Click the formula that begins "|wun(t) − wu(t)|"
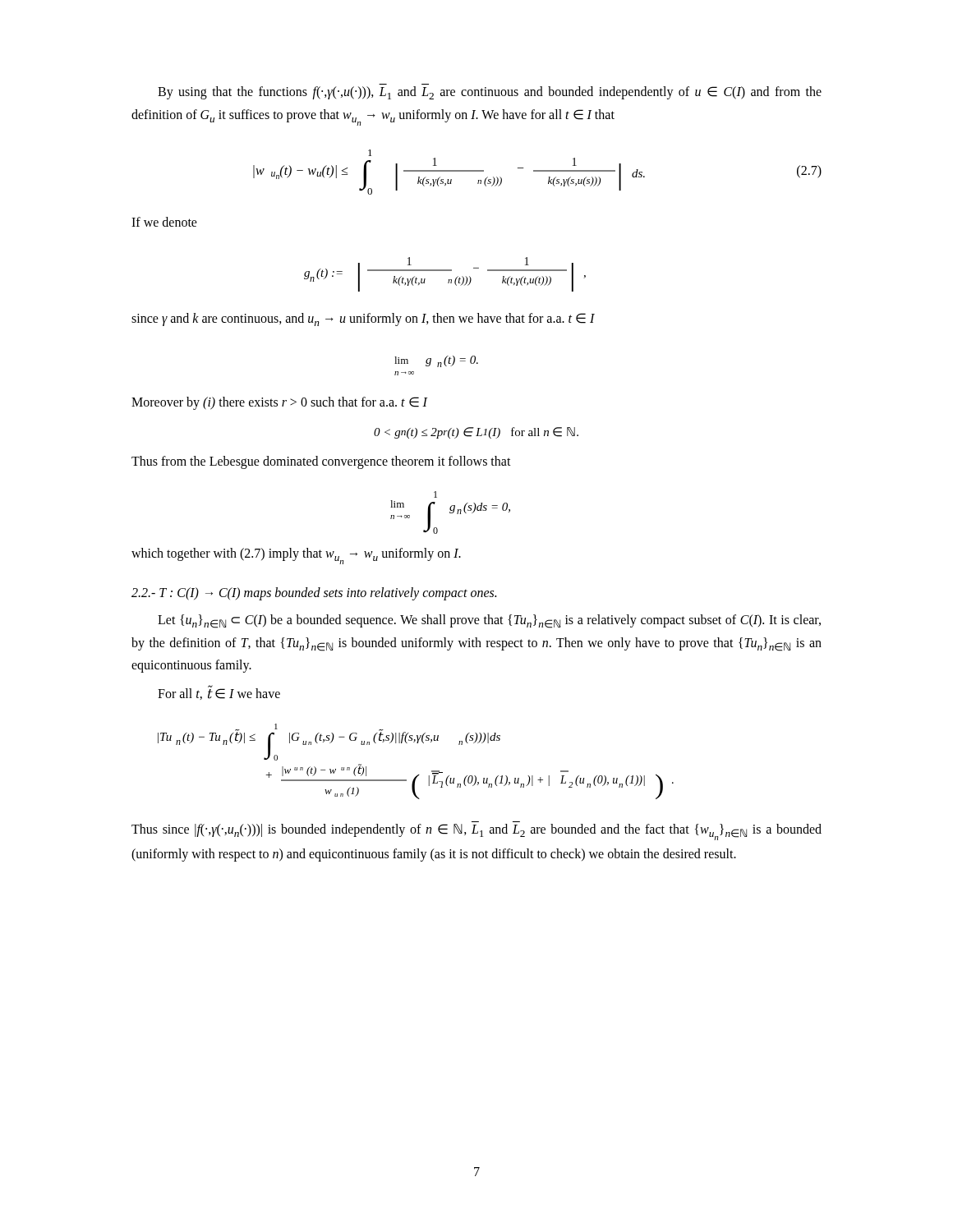 pos(476,171)
